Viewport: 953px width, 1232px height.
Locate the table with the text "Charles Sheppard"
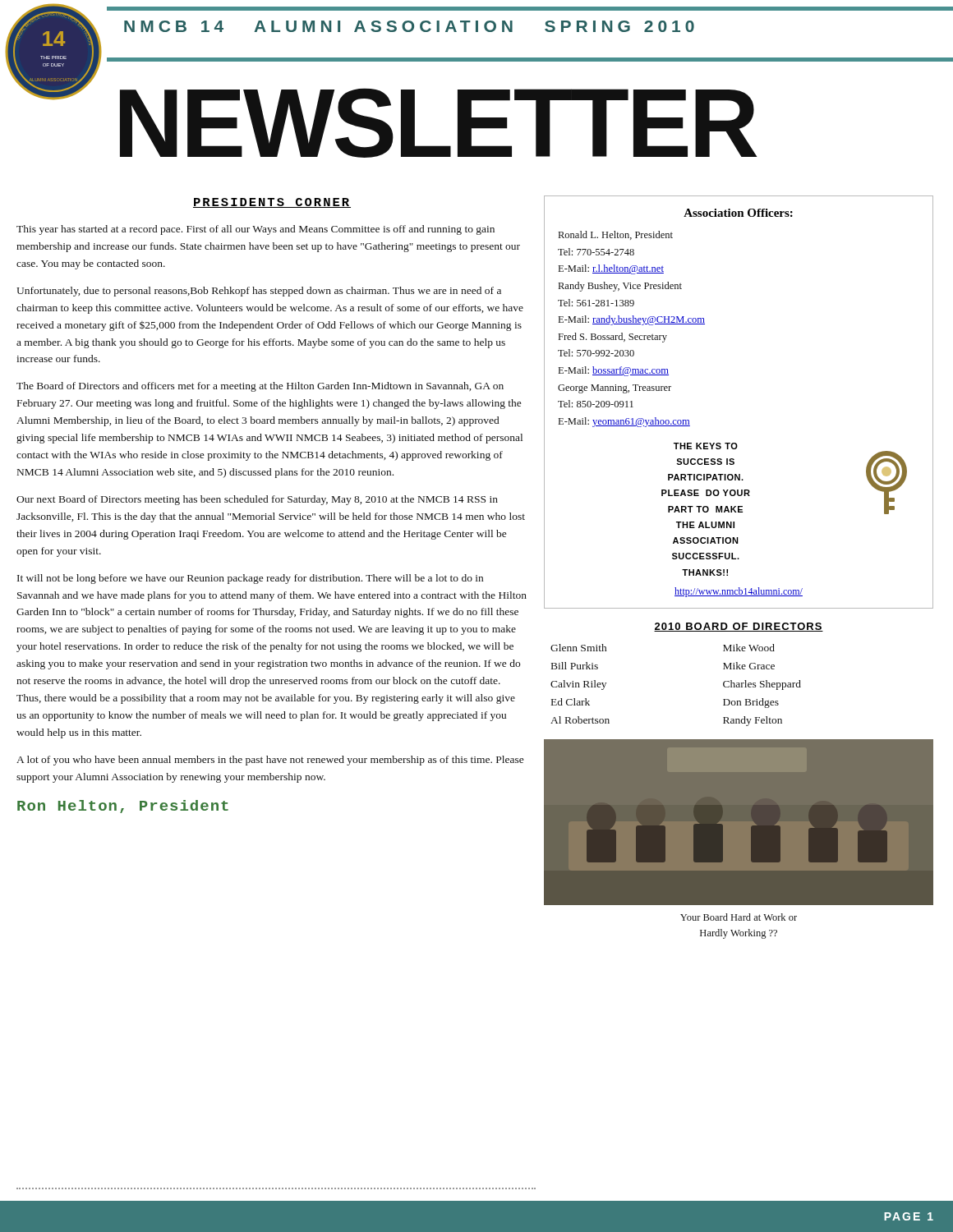click(x=739, y=684)
